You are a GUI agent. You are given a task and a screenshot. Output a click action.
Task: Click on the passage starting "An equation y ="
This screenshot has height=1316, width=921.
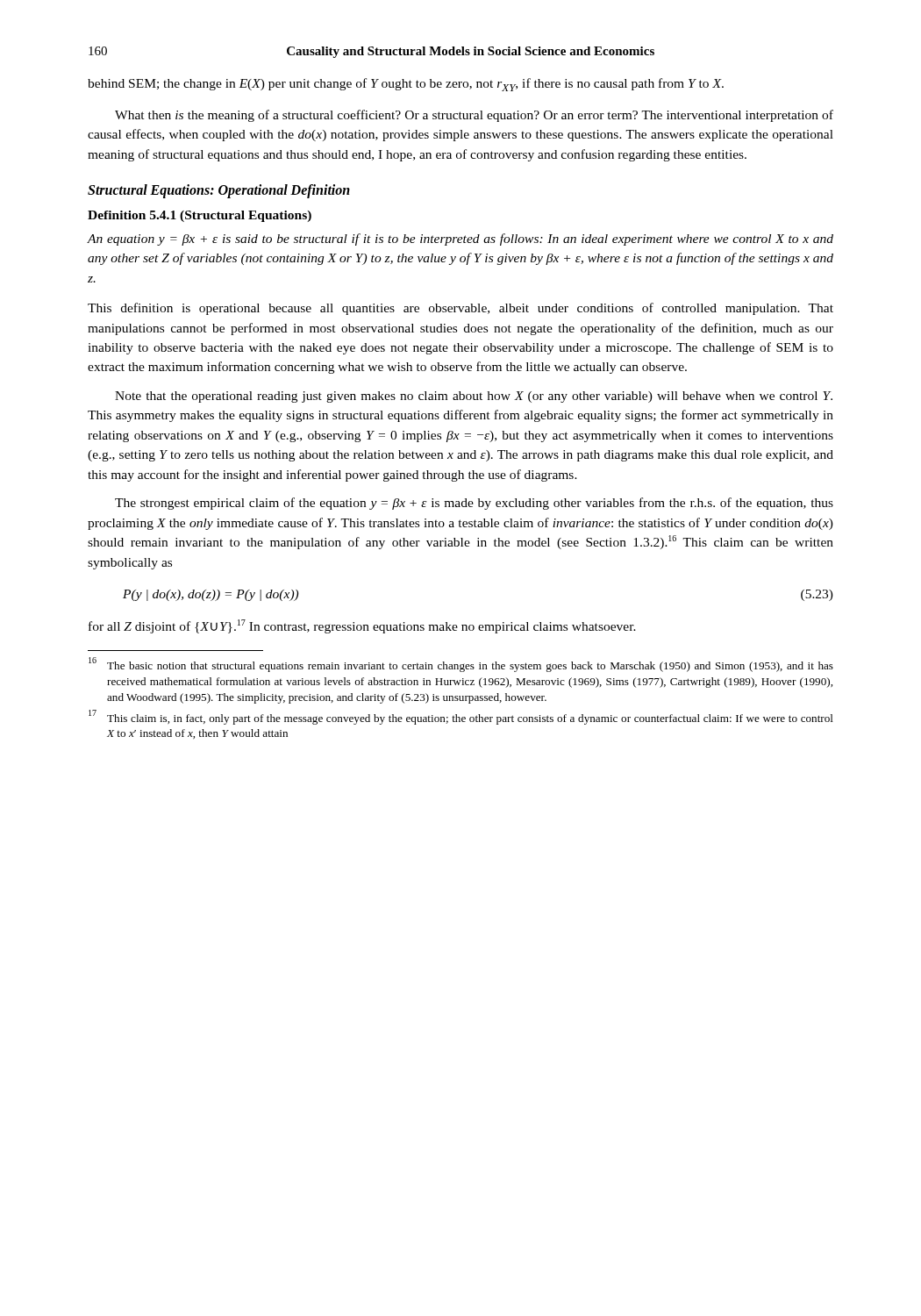coord(460,258)
